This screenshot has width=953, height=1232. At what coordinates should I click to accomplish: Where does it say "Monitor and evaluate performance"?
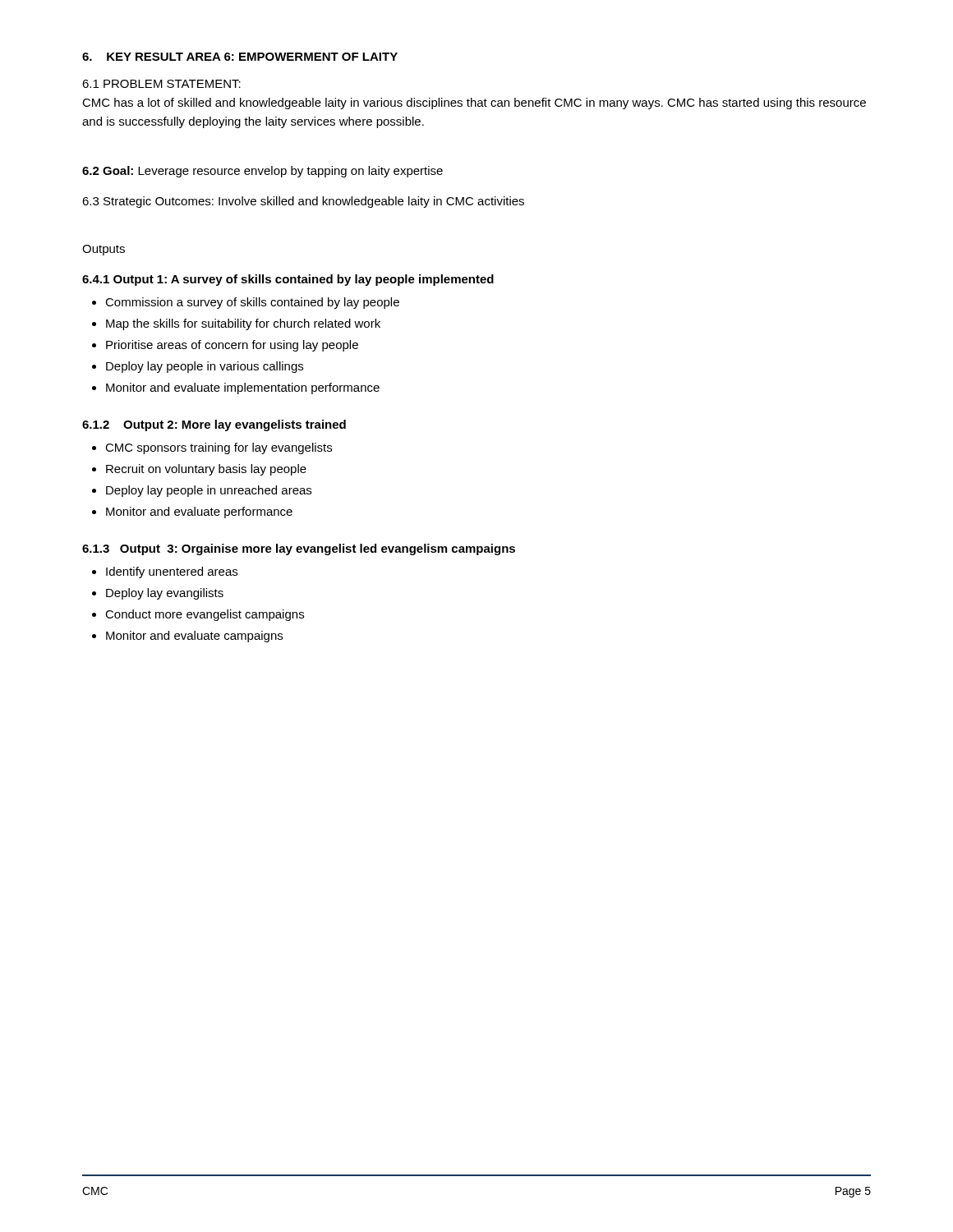tap(199, 511)
